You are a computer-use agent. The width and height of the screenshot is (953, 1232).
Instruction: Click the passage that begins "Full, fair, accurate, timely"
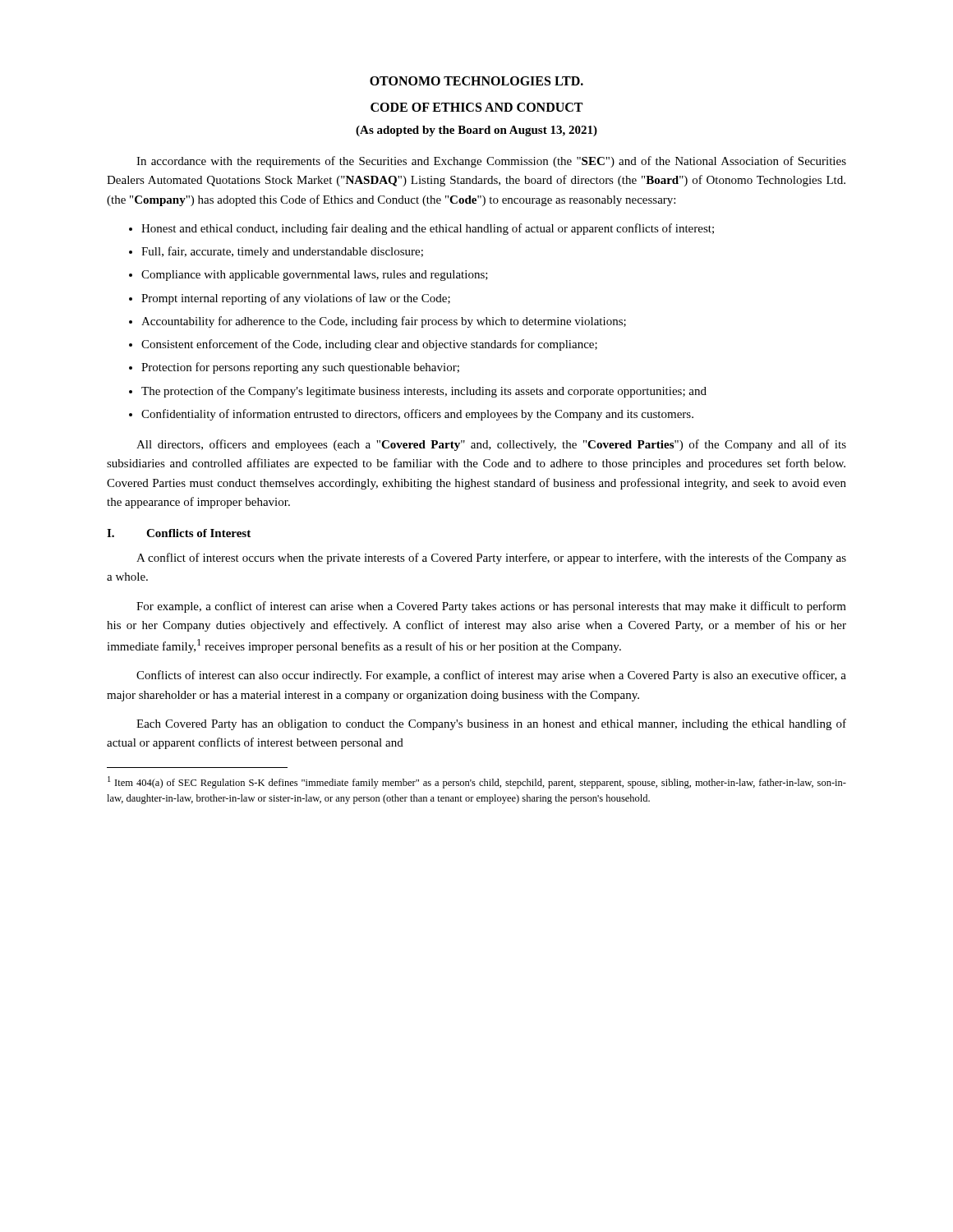tap(283, 251)
